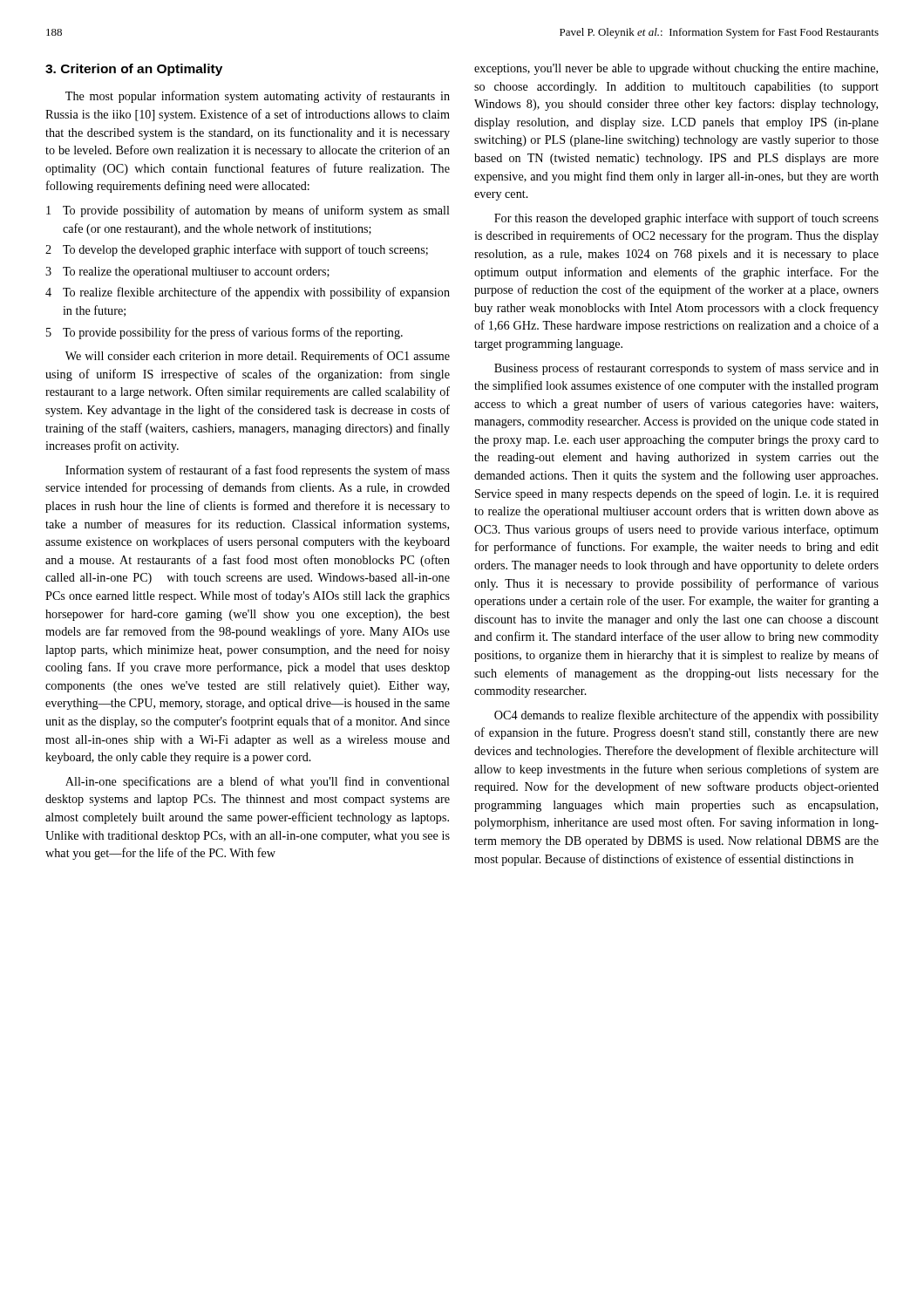Find the text block that says "exceptions, you'll never be able to upgrade"

coord(676,131)
